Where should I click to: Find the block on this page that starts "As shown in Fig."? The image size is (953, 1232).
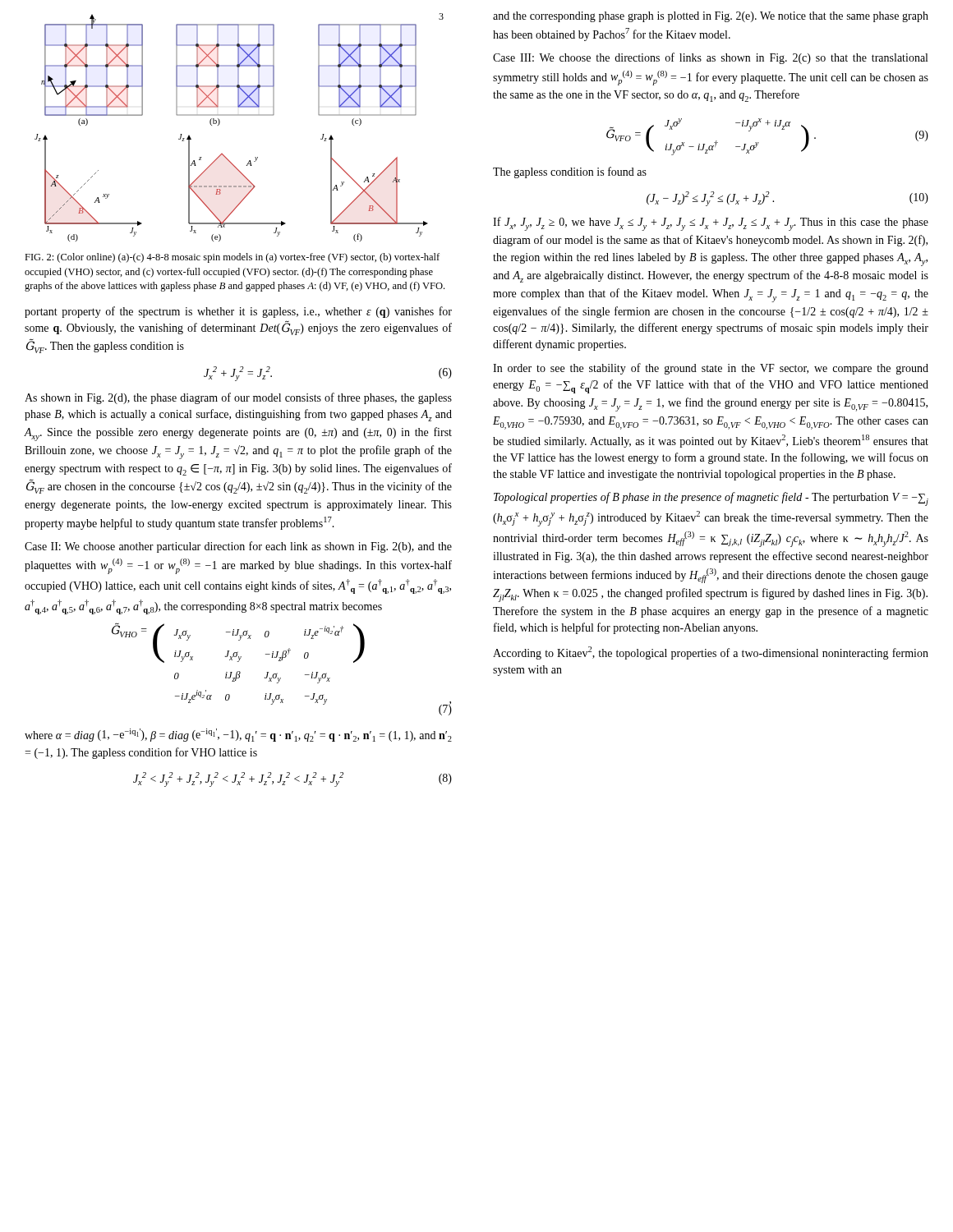[x=238, y=503]
